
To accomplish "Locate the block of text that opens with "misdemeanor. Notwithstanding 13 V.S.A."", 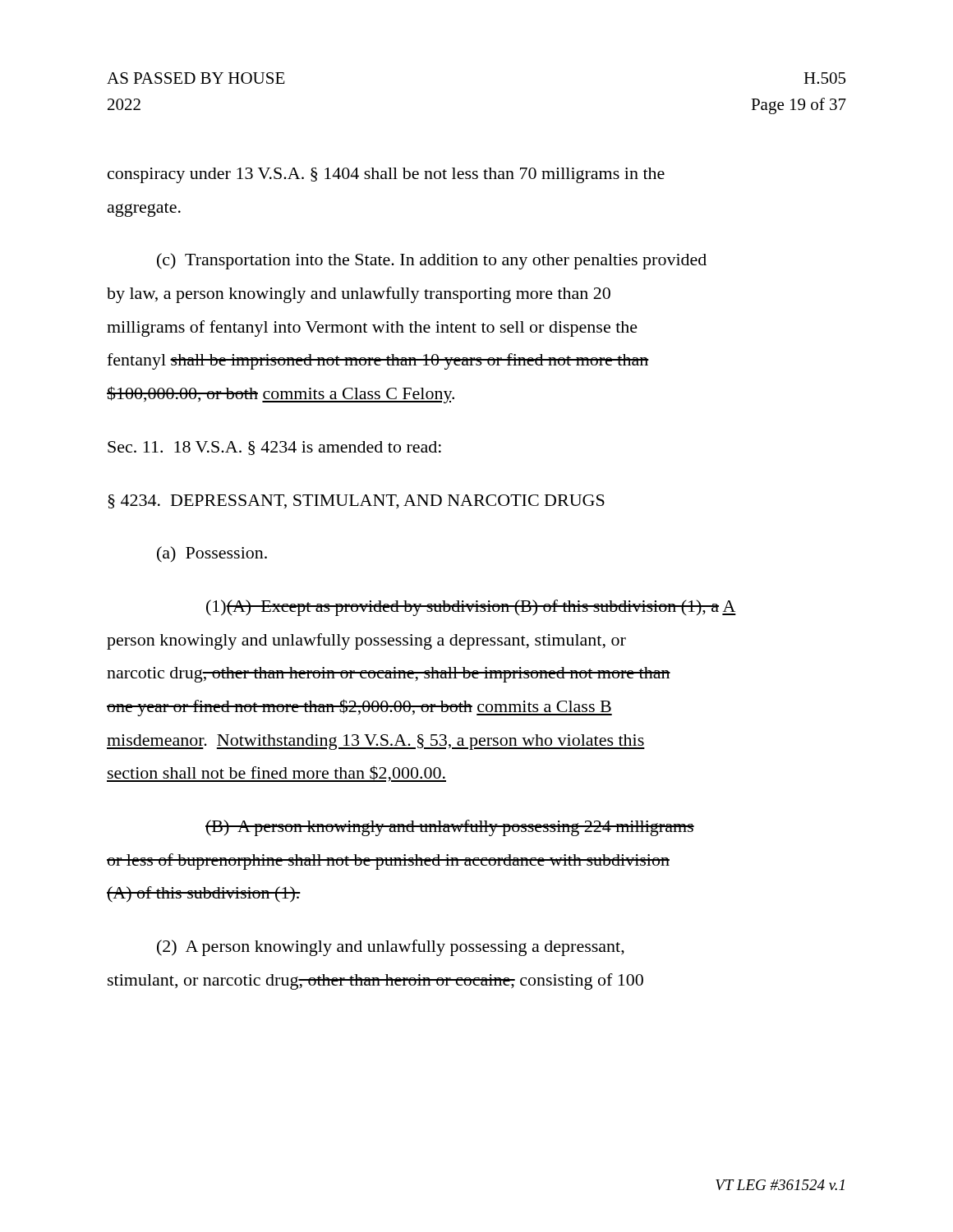I will 376,739.
